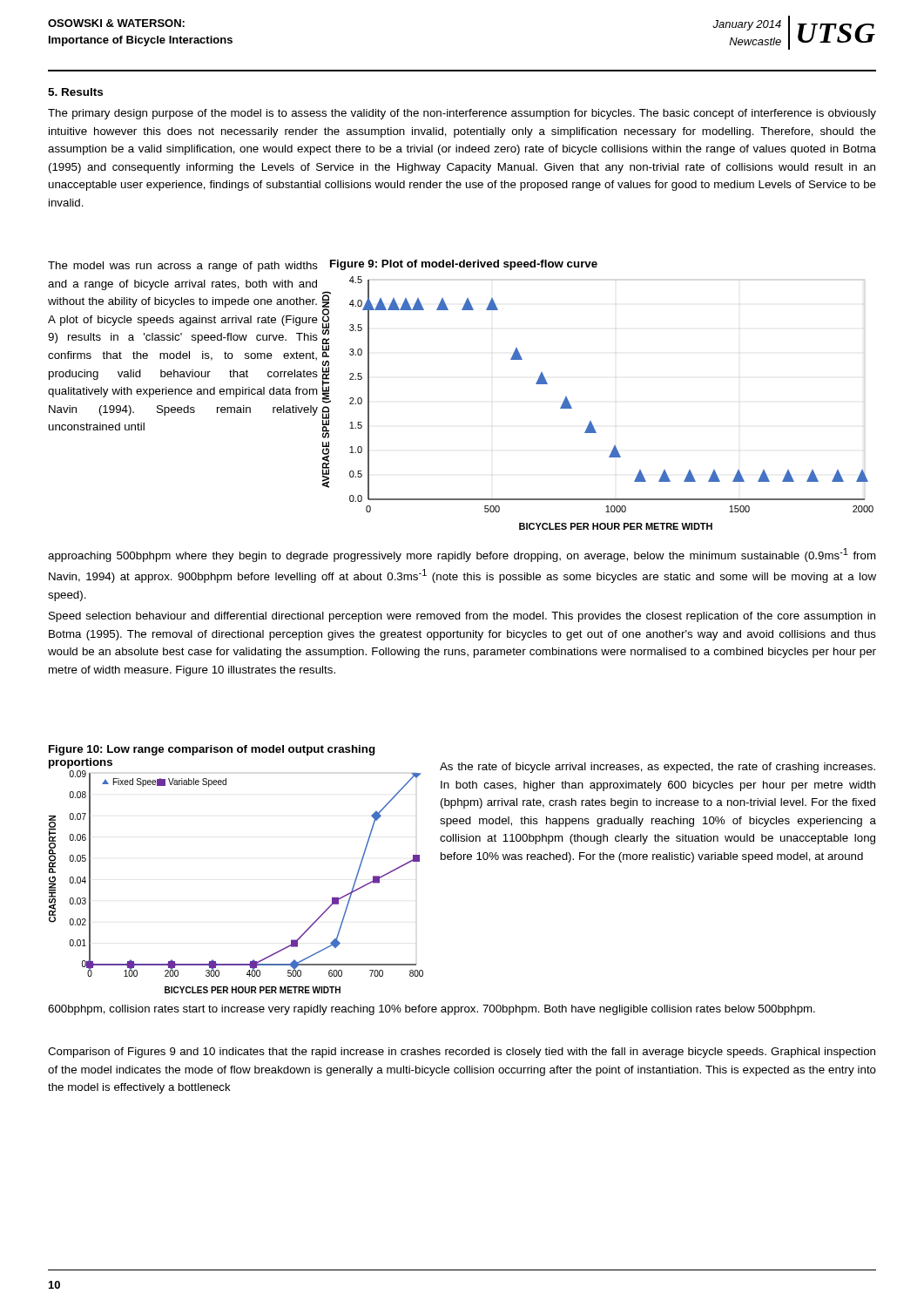Image resolution: width=924 pixels, height=1307 pixels.
Task: Find the passage starting "Figure 9: Plot of"
Action: coord(463,264)
